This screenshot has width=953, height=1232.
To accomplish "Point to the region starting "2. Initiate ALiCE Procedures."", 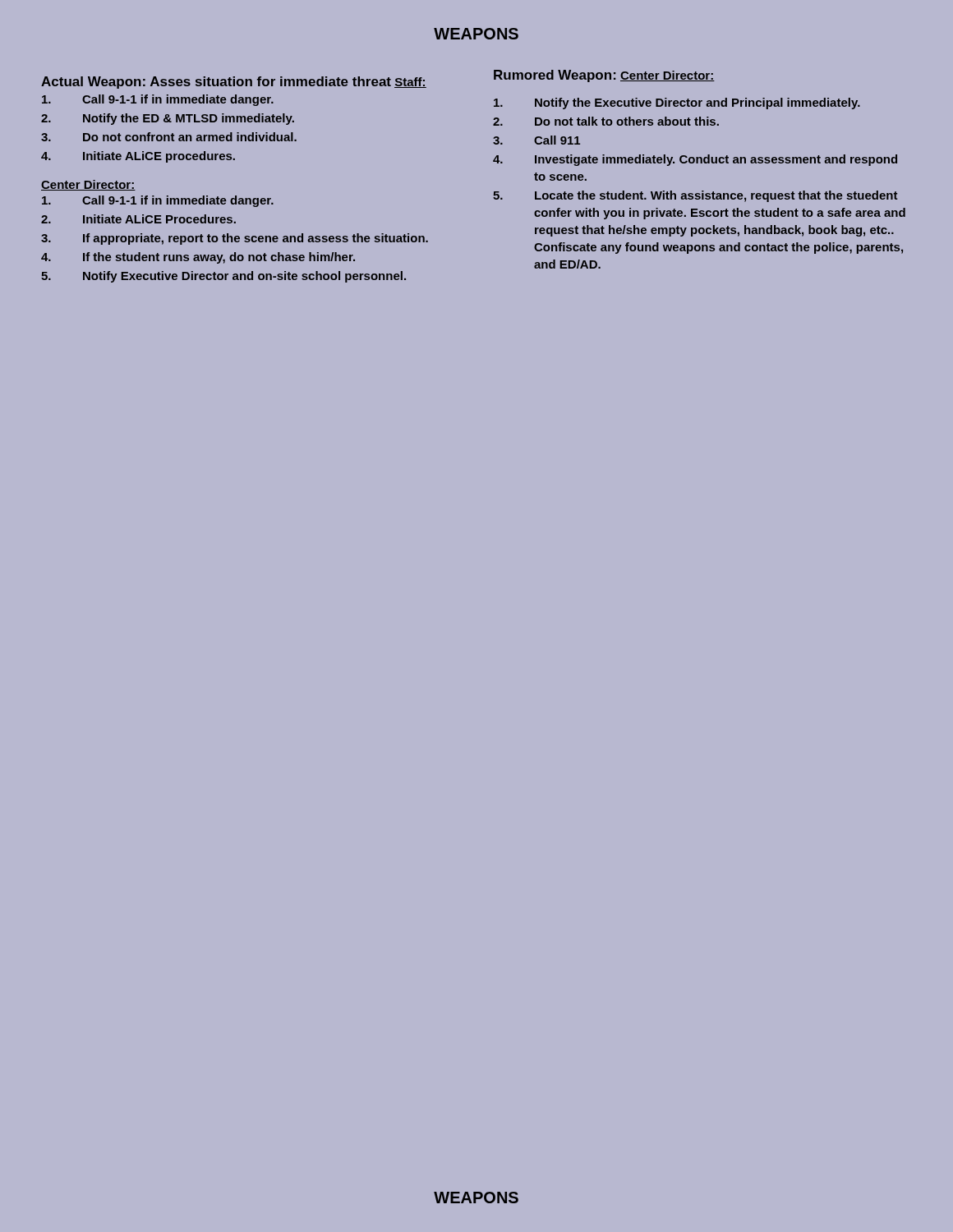I will click(138, 219).
